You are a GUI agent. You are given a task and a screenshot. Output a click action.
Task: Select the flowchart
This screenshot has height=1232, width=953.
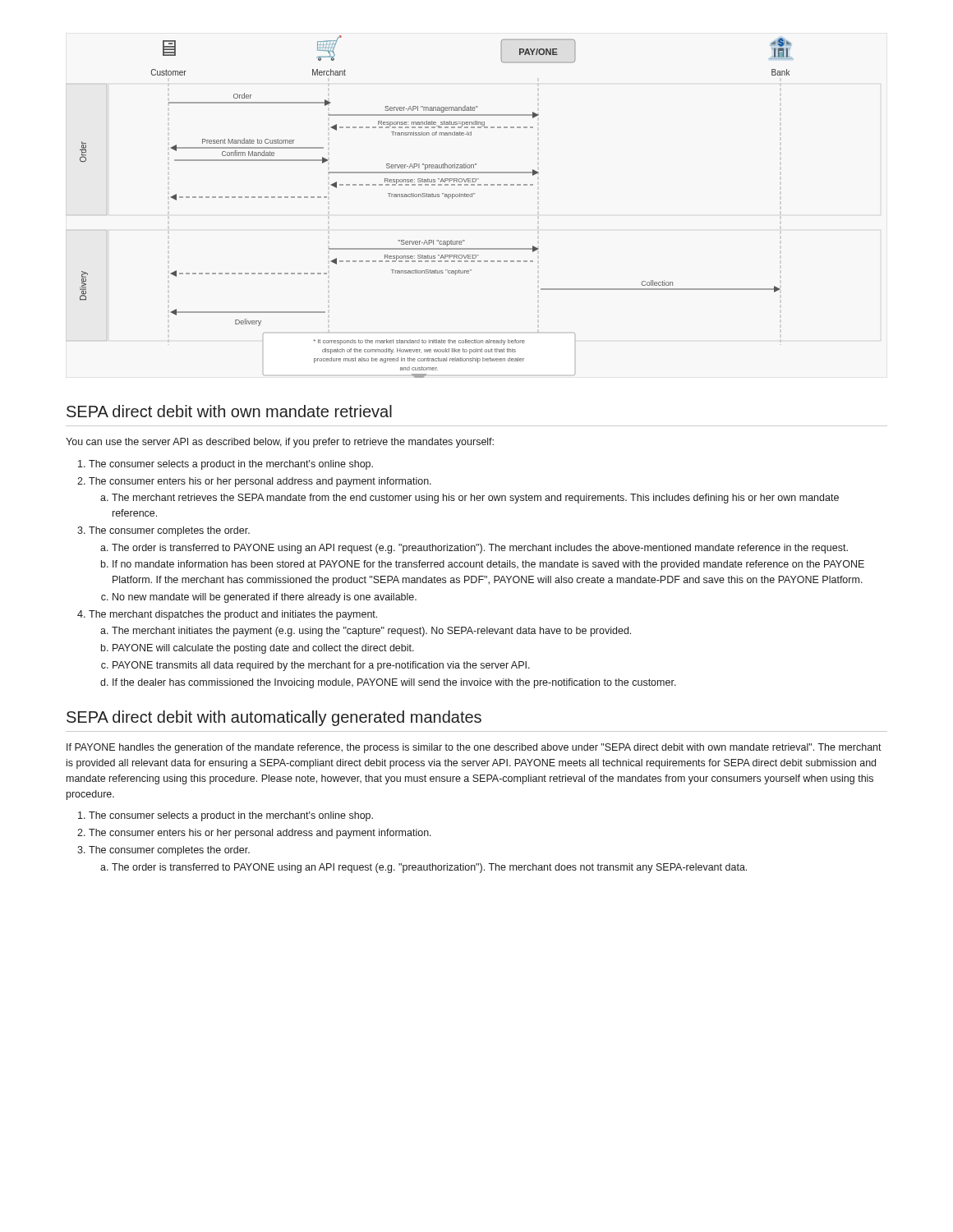coord(476,205)
